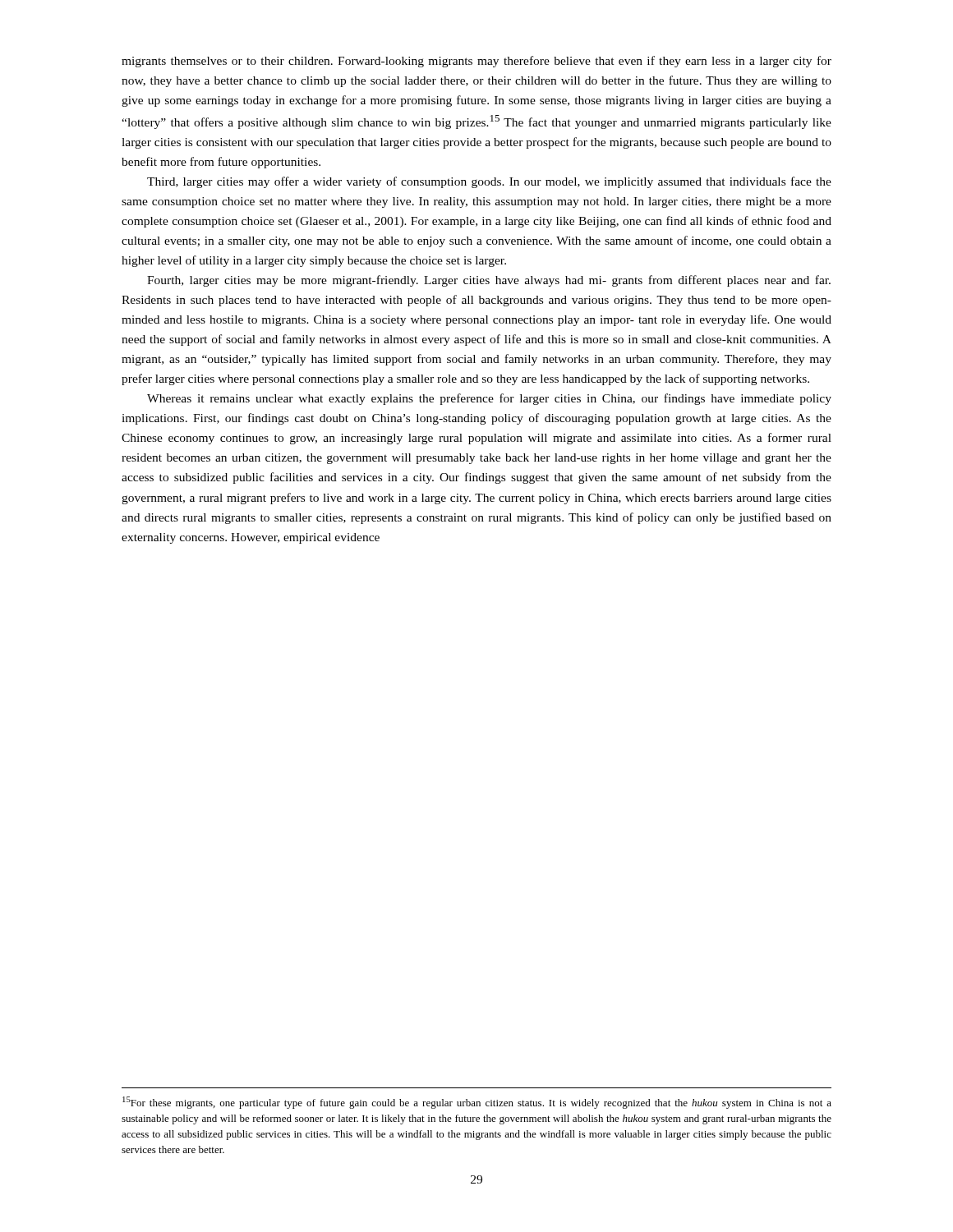Navigate to the region starting "migrants themselves or"
The height and width of the screenshot is (1232, 953).
(476, 299)
